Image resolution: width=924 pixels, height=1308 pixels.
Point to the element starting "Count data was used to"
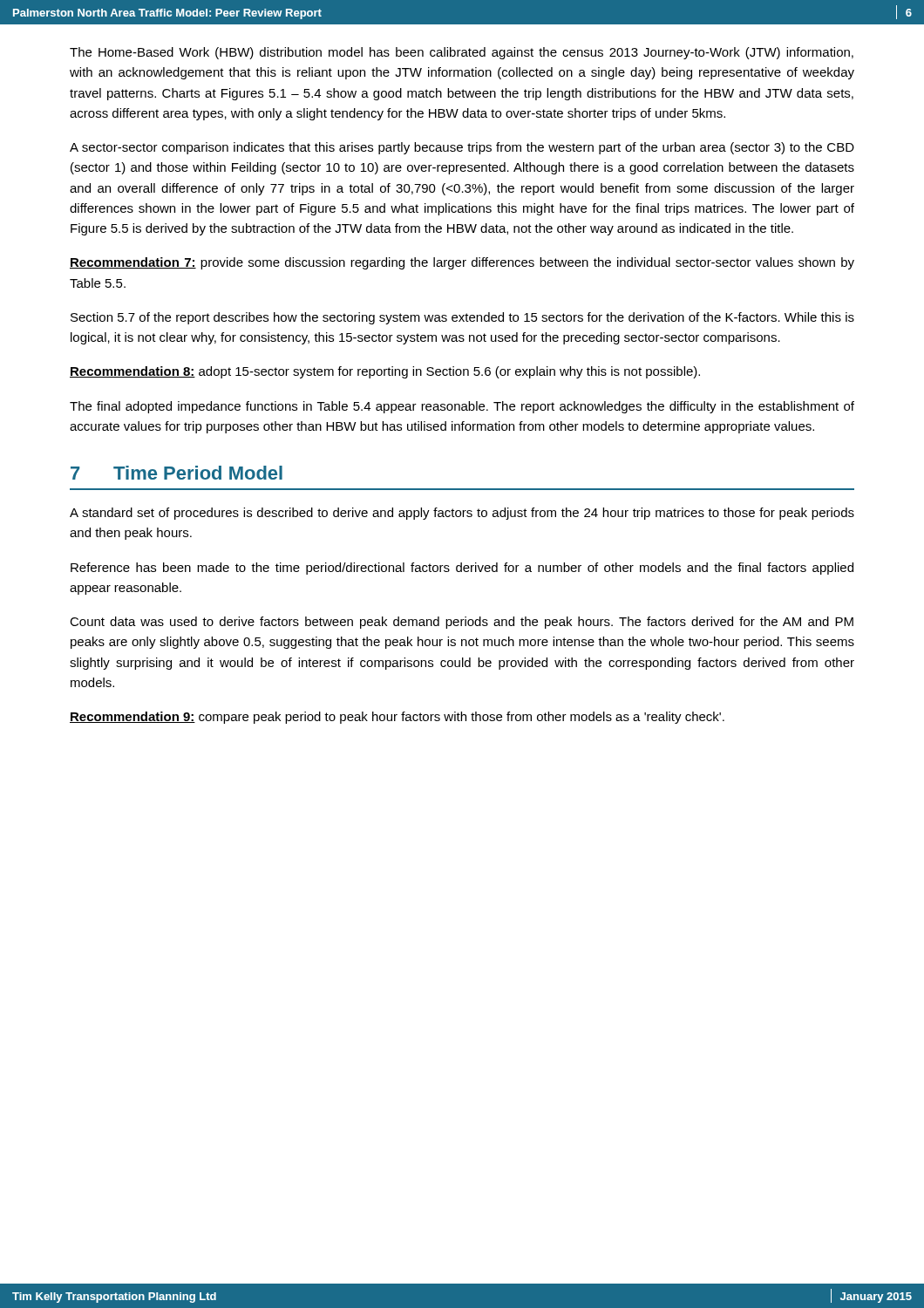pyautogui.click(x=462, y=652)
